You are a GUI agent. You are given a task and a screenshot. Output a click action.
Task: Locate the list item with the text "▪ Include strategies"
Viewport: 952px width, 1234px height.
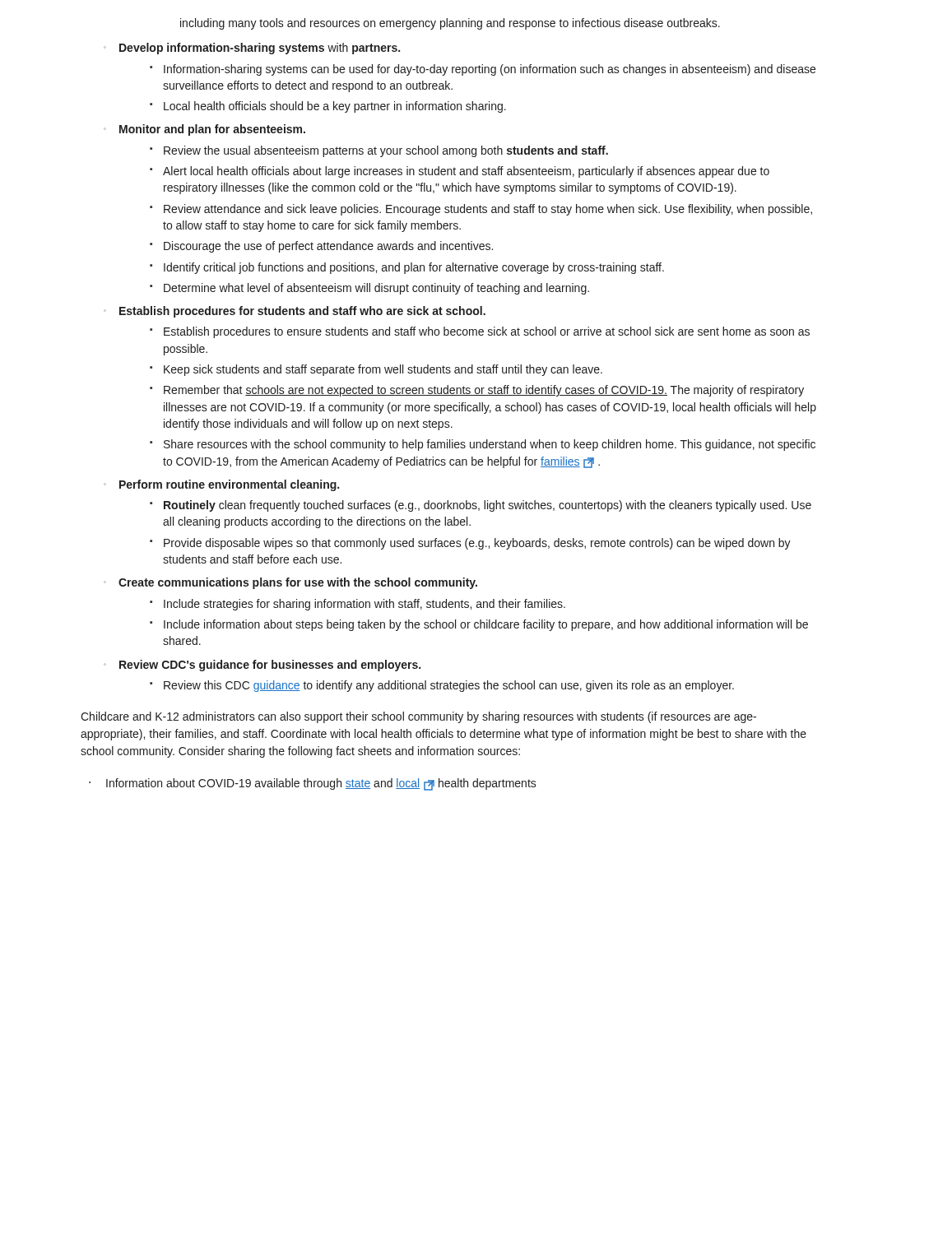click(x=485, y=604)
